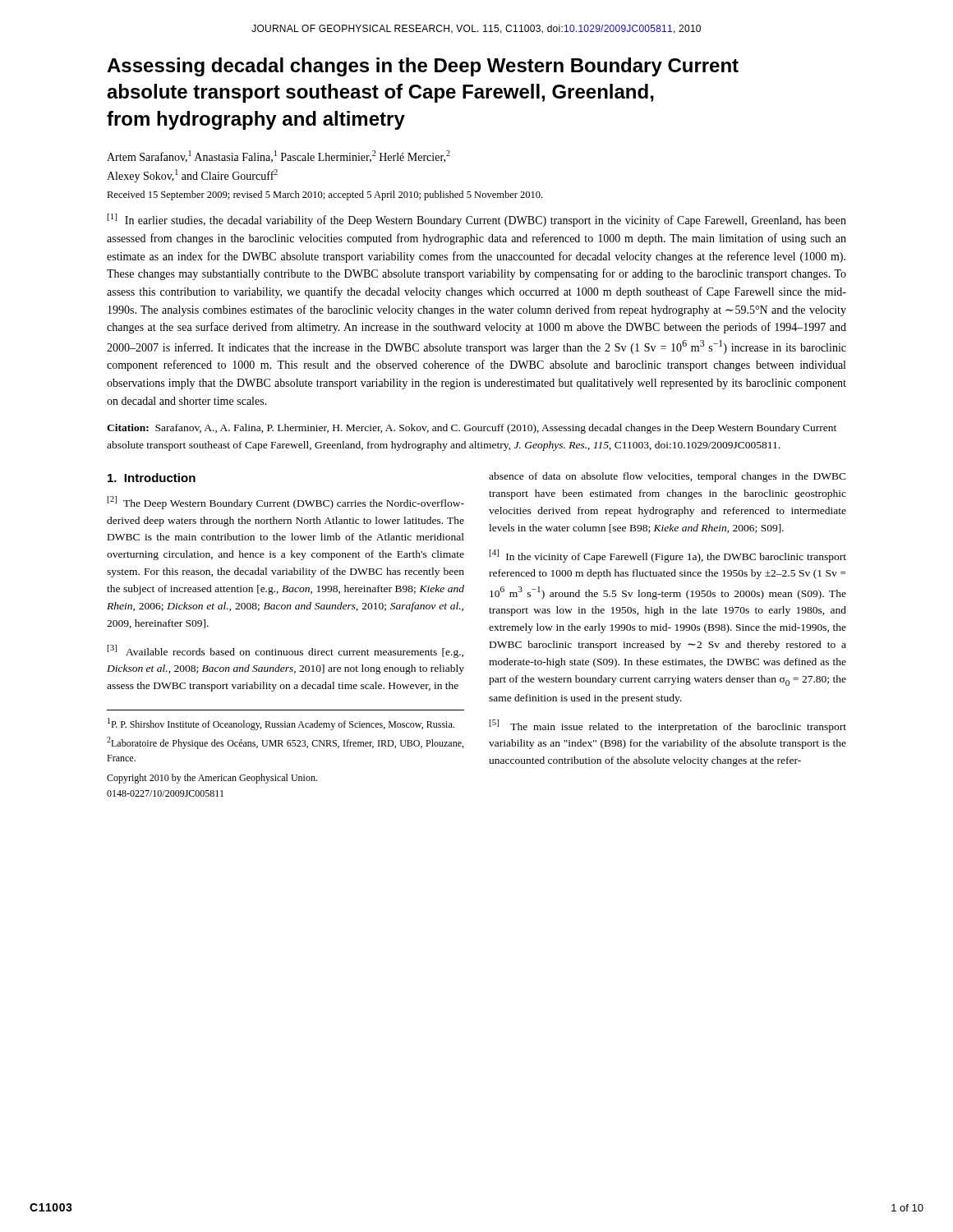The image size is (953, 1232).
Task: Point to the element starting "2Laboratoire de Physique"
Action: (x=286, y=750)
